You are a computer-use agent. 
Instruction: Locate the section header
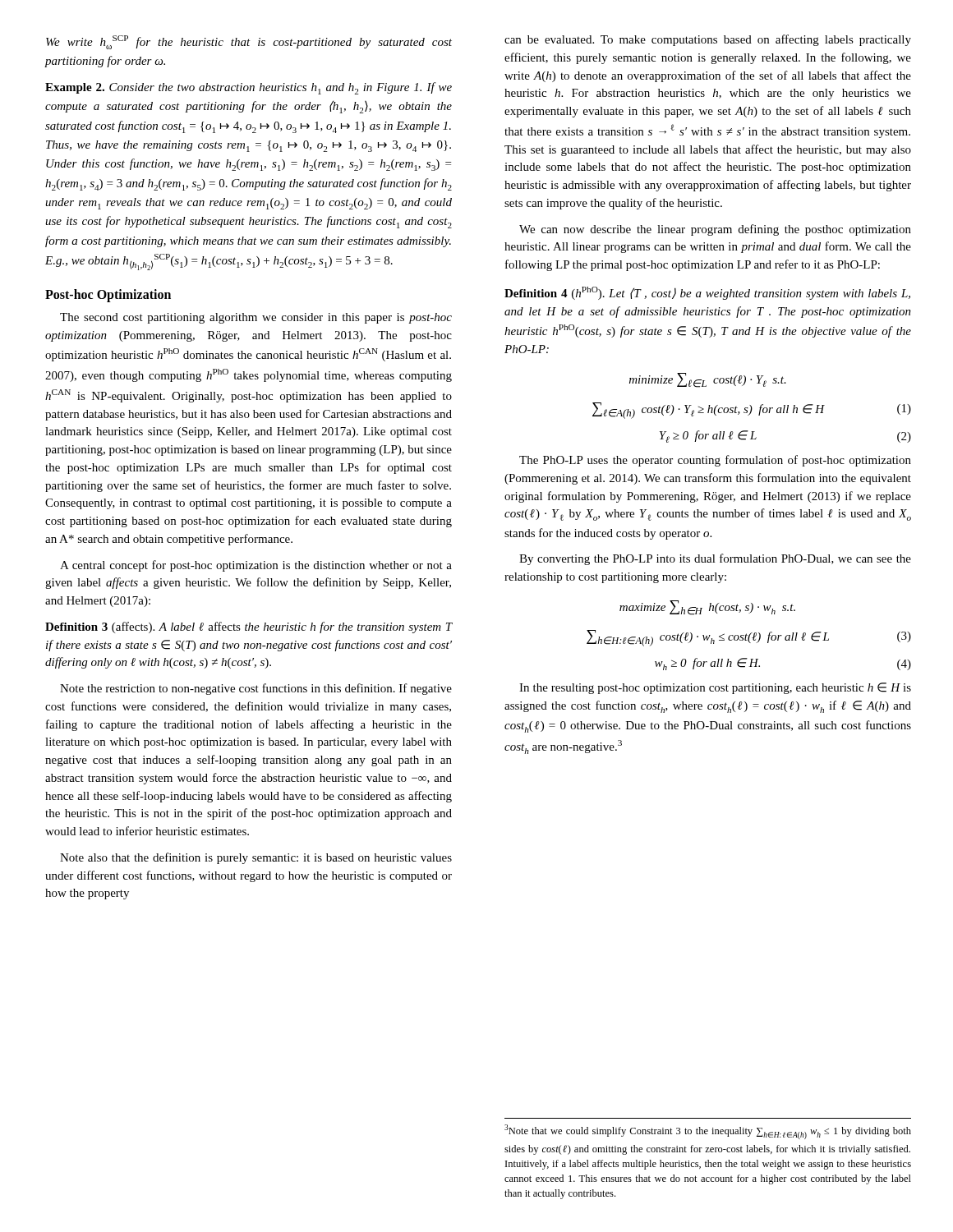click(x=108, y=294)
